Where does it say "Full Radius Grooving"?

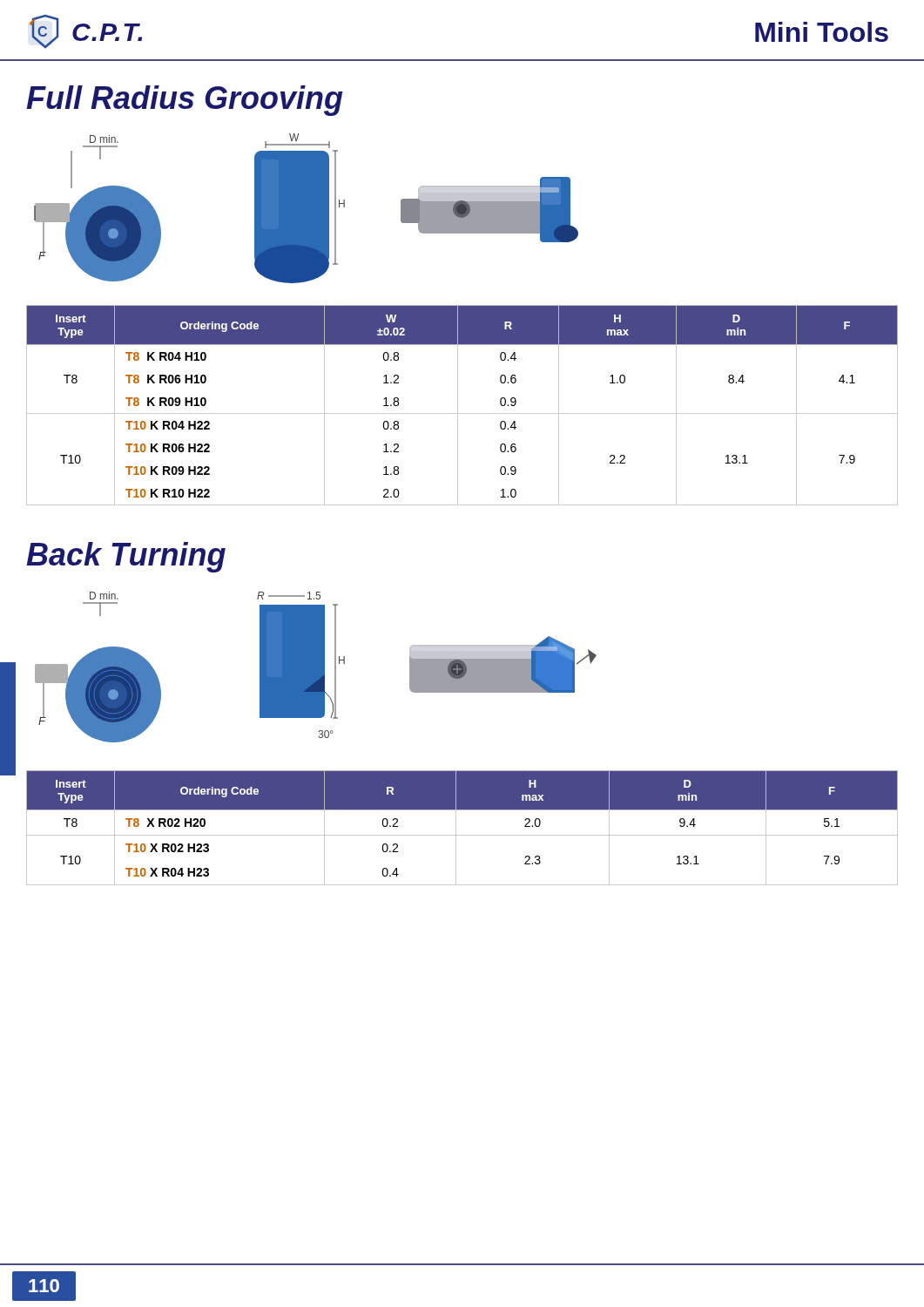coord(185,98)
